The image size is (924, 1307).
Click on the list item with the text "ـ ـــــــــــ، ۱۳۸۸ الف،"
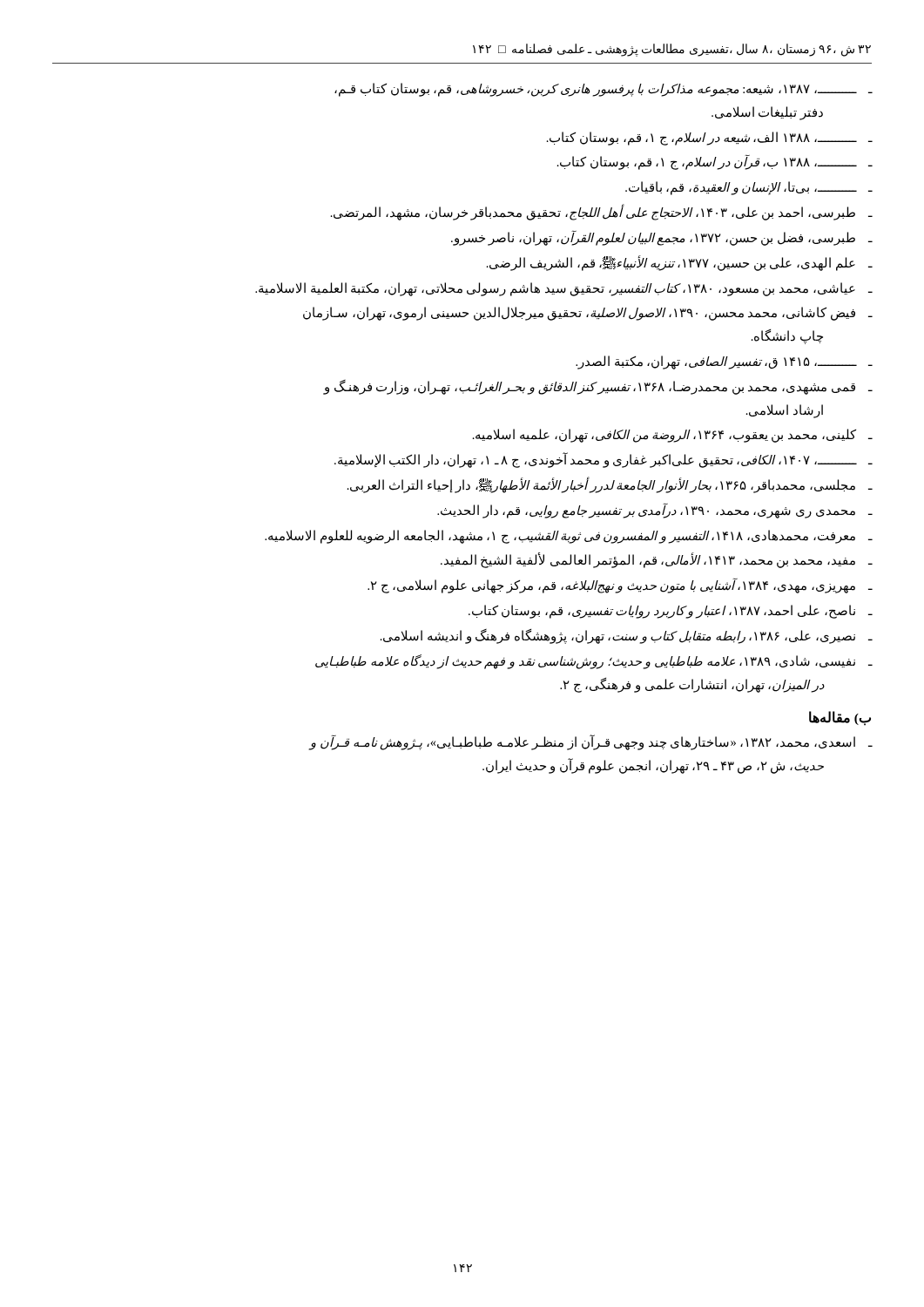(709, 137)
